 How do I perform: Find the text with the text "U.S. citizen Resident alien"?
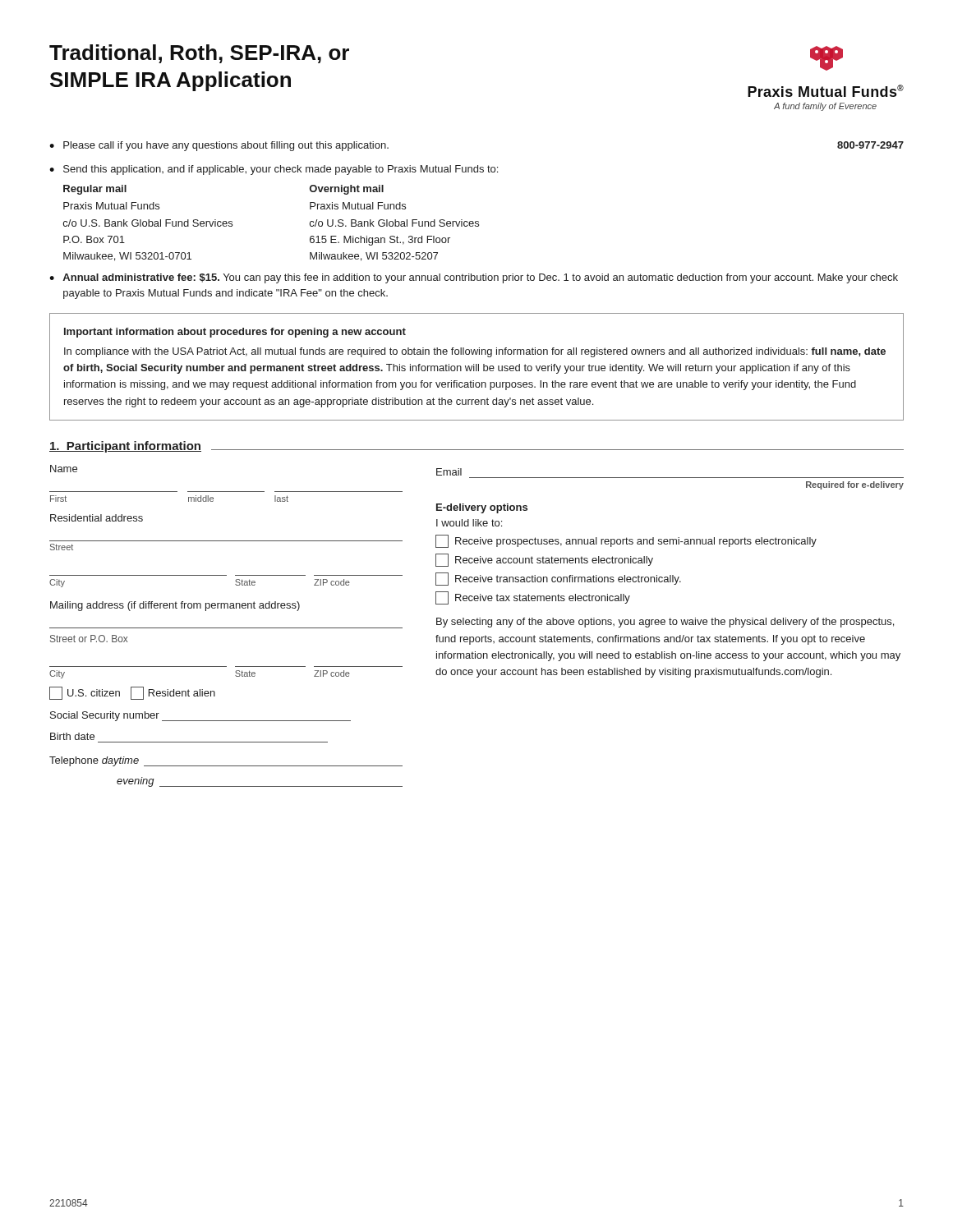pos(226,693)
